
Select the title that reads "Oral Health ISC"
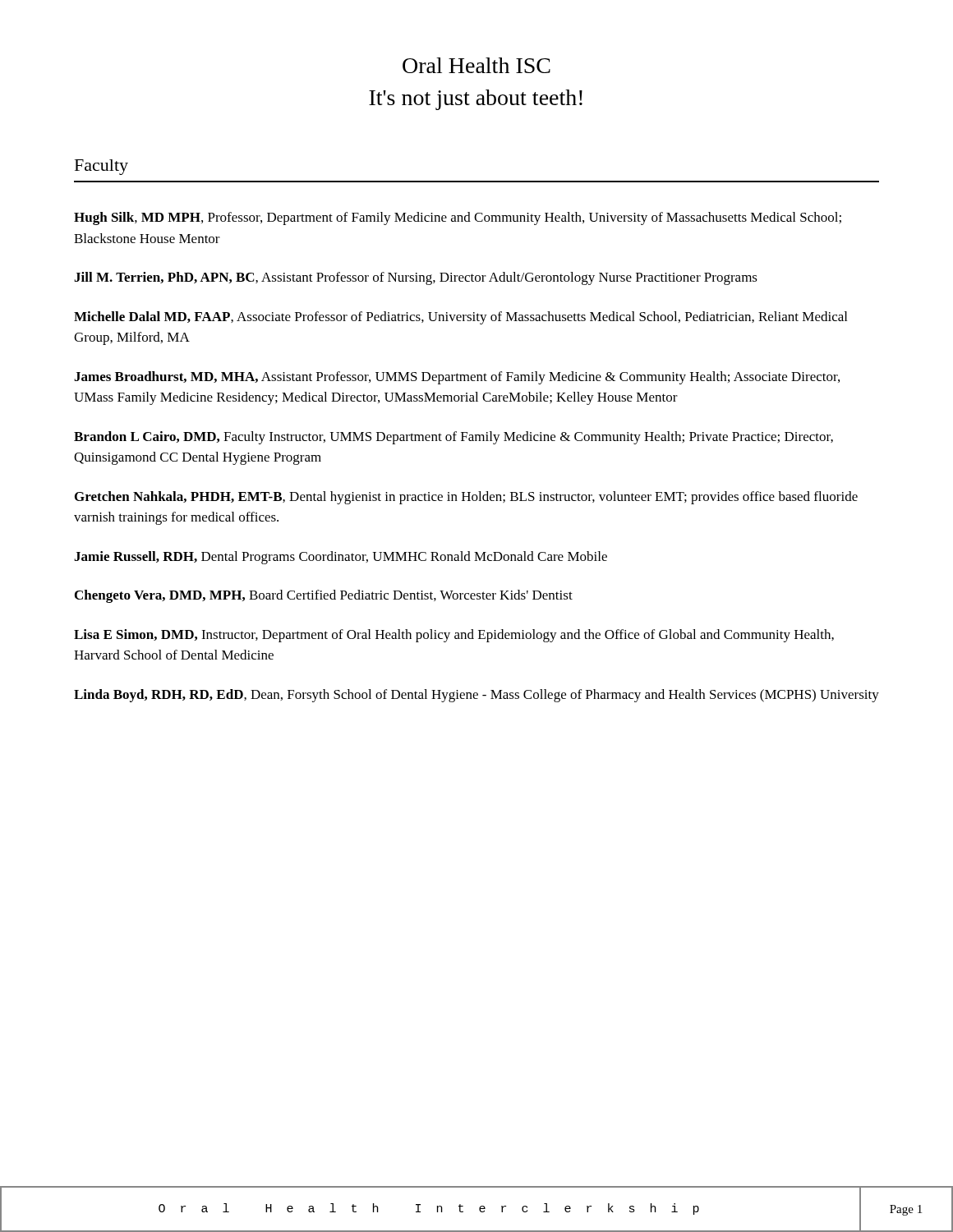[x=476, y=81]
